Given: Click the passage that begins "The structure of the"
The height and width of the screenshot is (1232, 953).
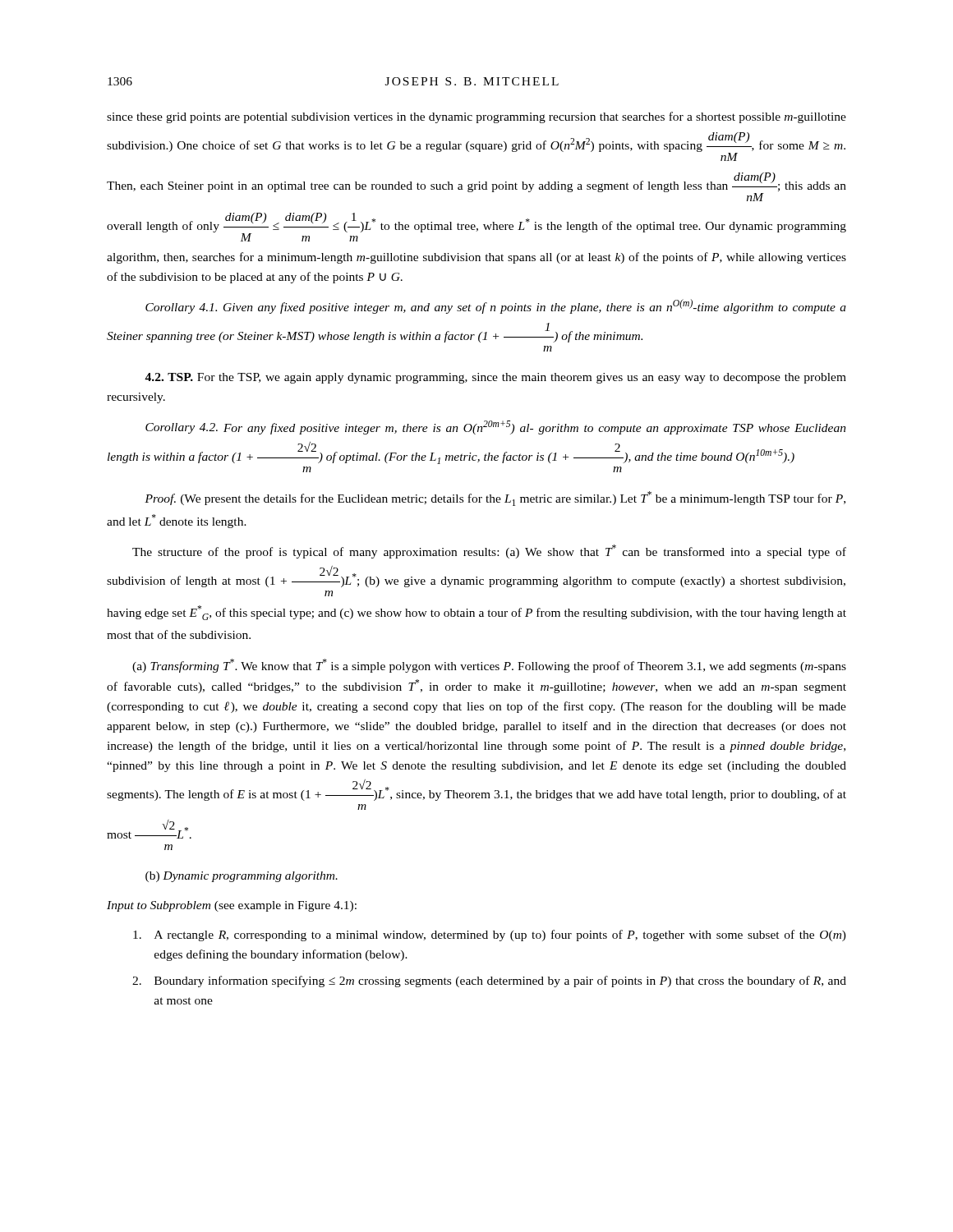Looking at the screenshot, I should pos(476,593).
